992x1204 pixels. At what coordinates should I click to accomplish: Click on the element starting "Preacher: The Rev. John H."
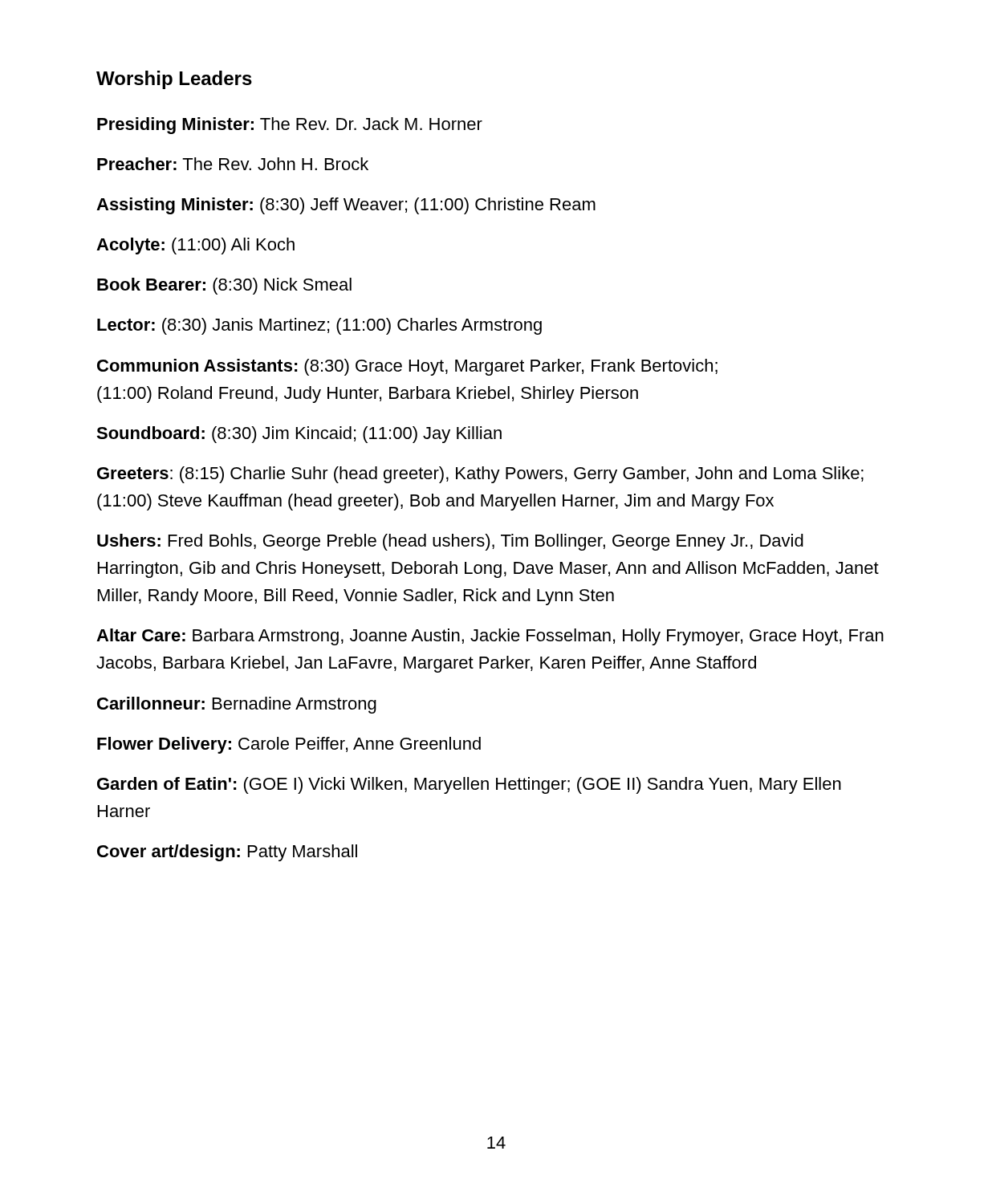[x=232, y=164]
